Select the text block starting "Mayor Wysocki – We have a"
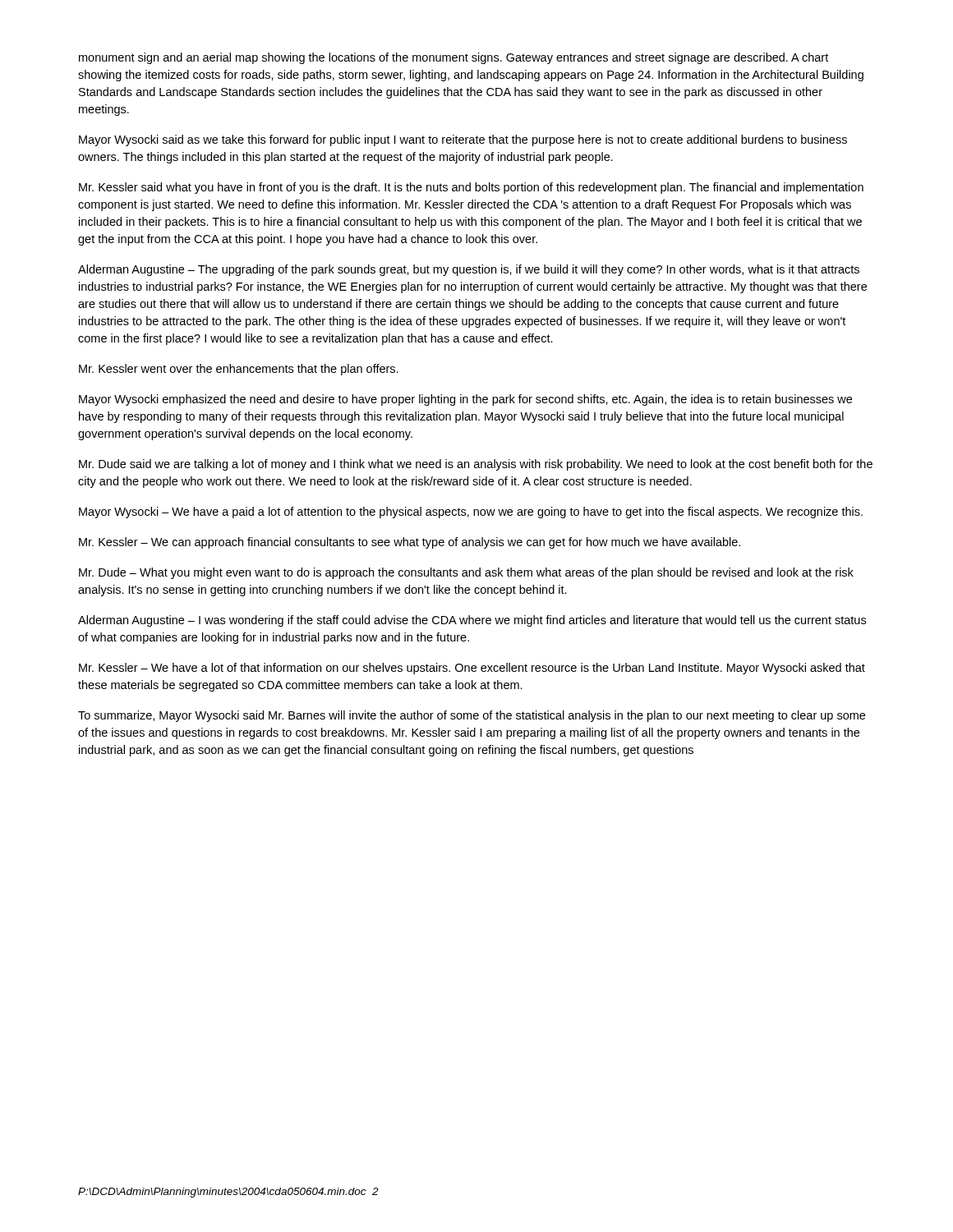This screenshot has height=1232, width=953. point(471,512)
